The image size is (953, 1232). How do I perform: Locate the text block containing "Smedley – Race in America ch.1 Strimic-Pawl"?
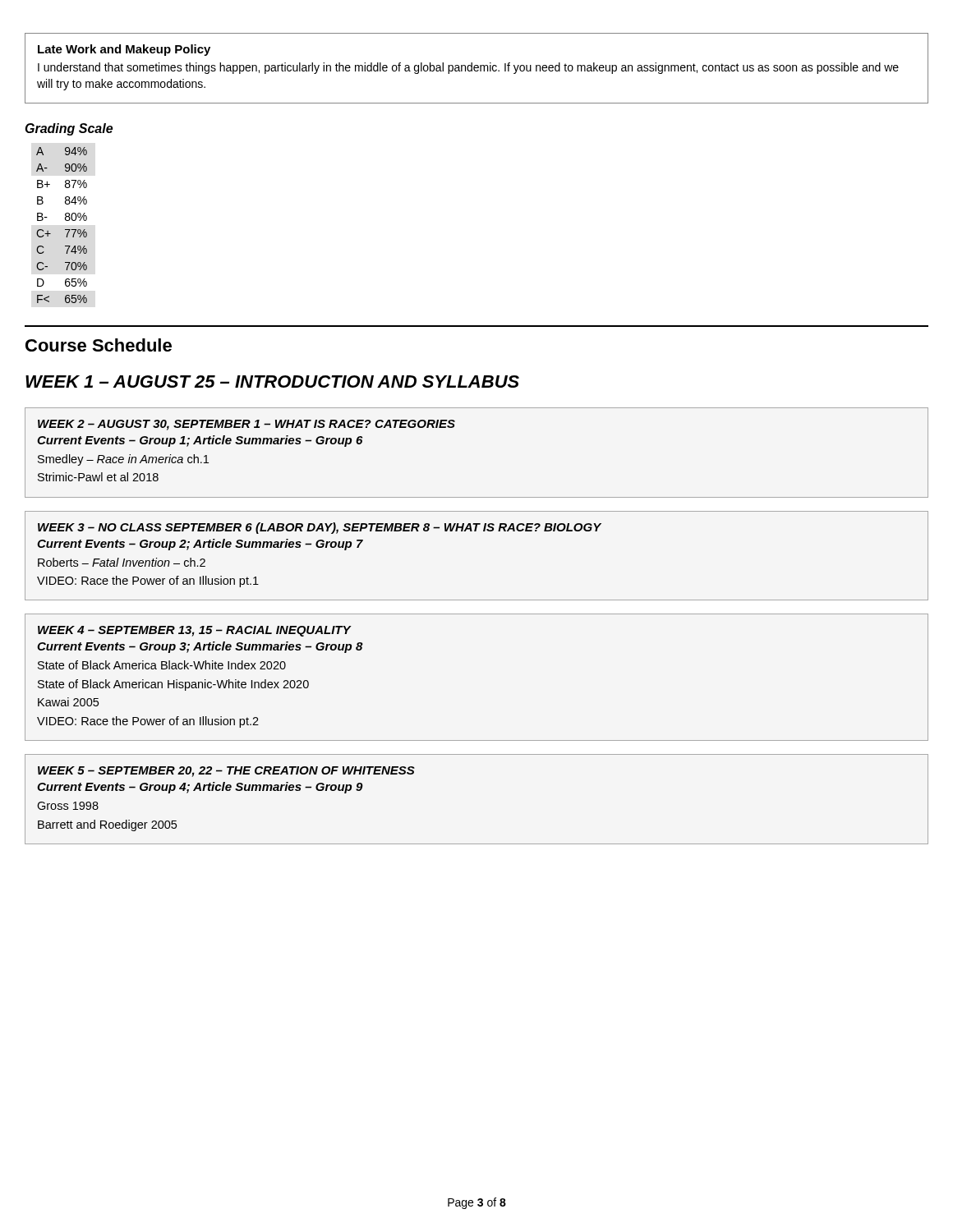123,468
